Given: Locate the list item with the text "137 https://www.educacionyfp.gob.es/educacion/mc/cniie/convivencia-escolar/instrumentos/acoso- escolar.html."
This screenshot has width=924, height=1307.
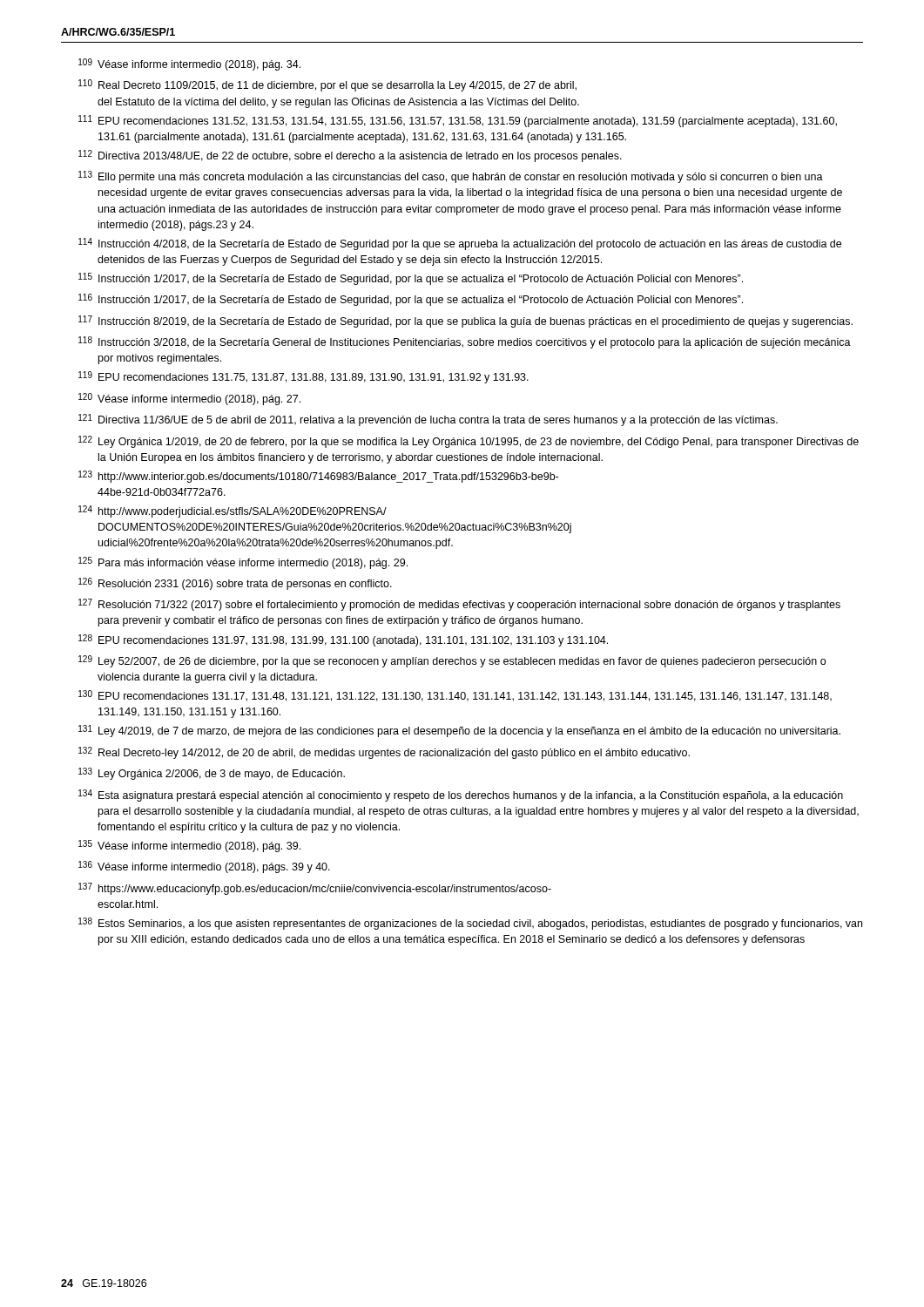Looking at the screenshot, I should click(462, 896).
